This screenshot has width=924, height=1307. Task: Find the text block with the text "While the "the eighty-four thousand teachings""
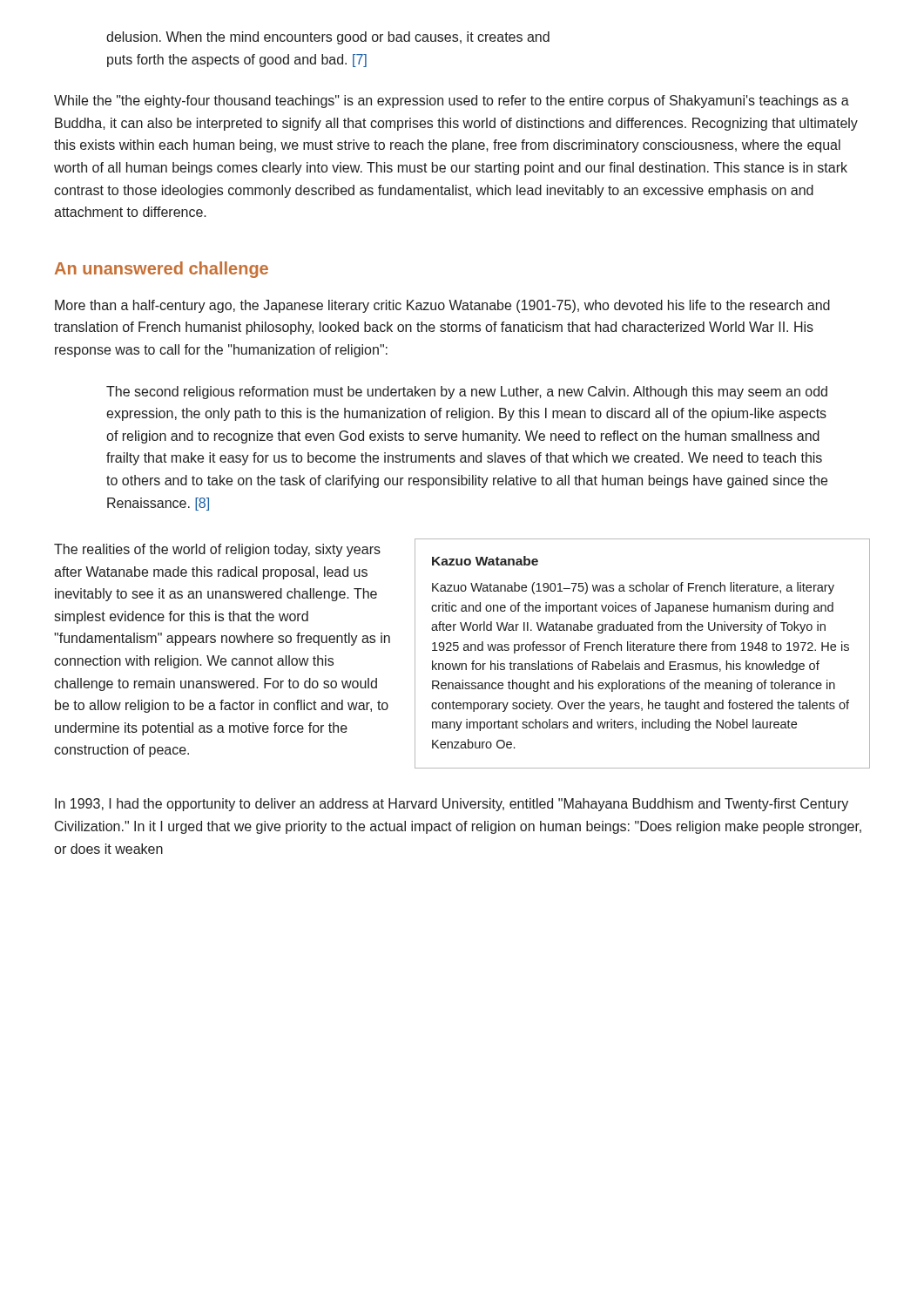456,157
